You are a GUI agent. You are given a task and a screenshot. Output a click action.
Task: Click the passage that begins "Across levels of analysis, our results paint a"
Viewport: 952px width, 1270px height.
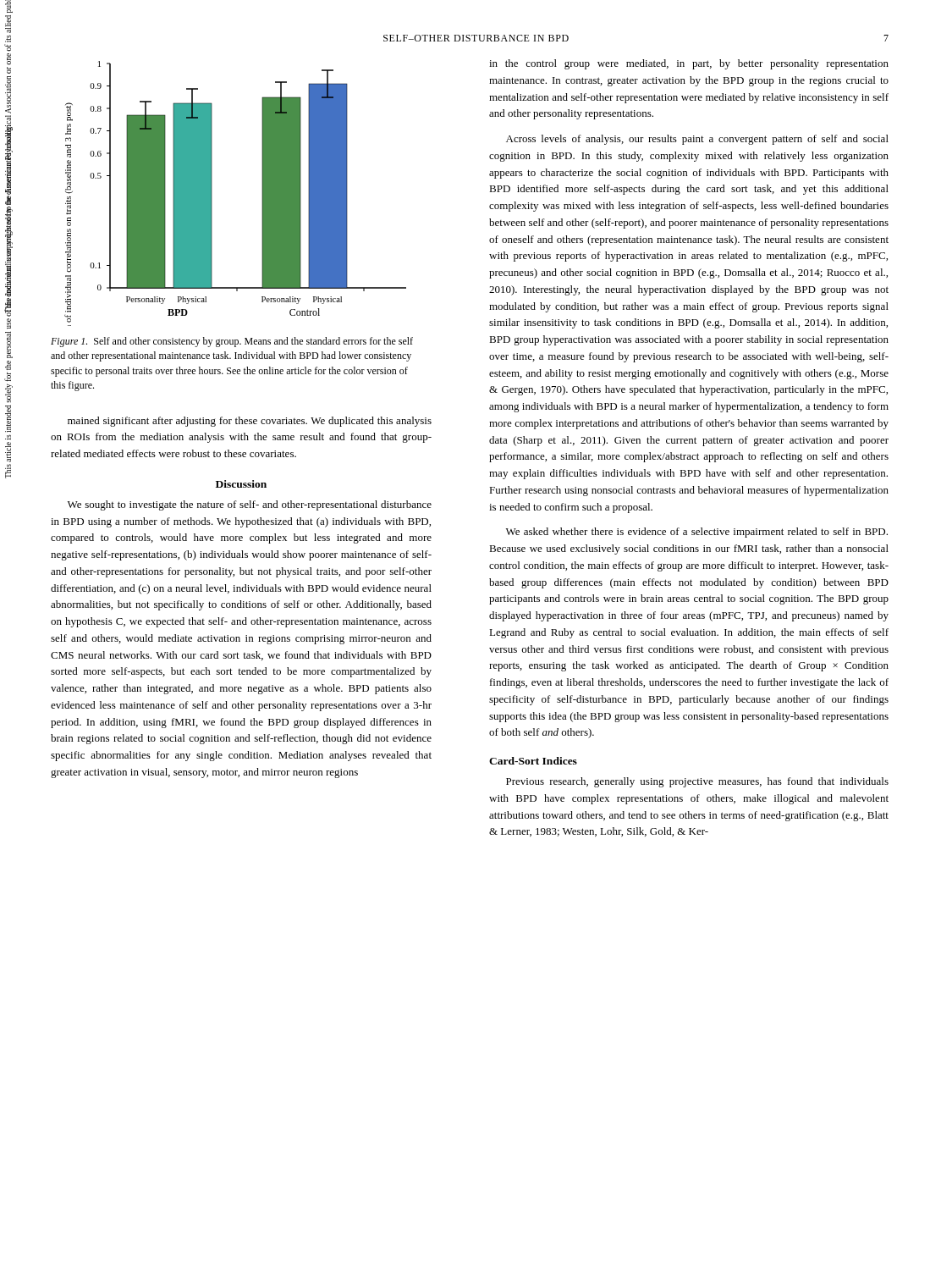coord(689,322)
